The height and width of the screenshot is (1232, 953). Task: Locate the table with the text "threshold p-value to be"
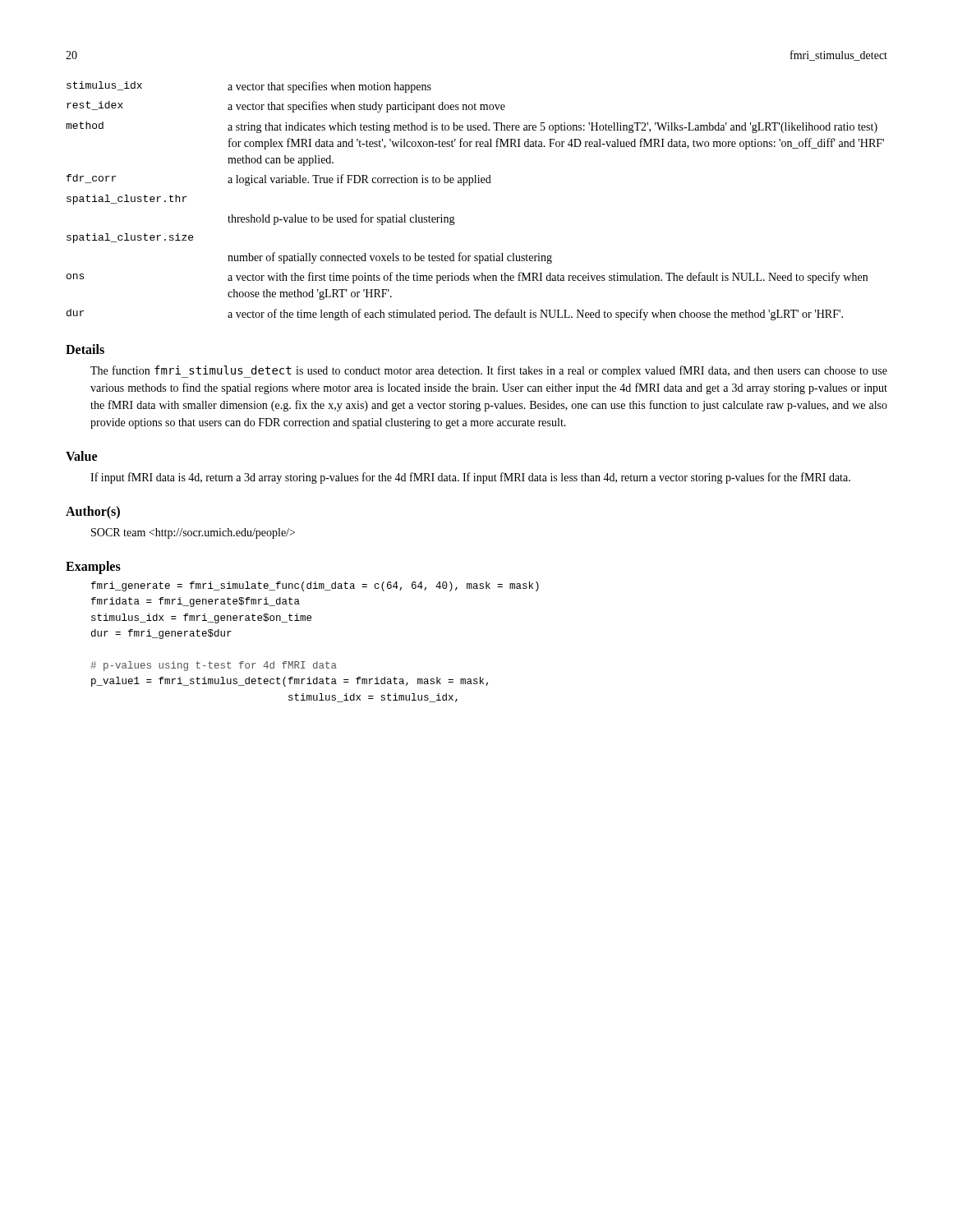click(x=476, y=201)
